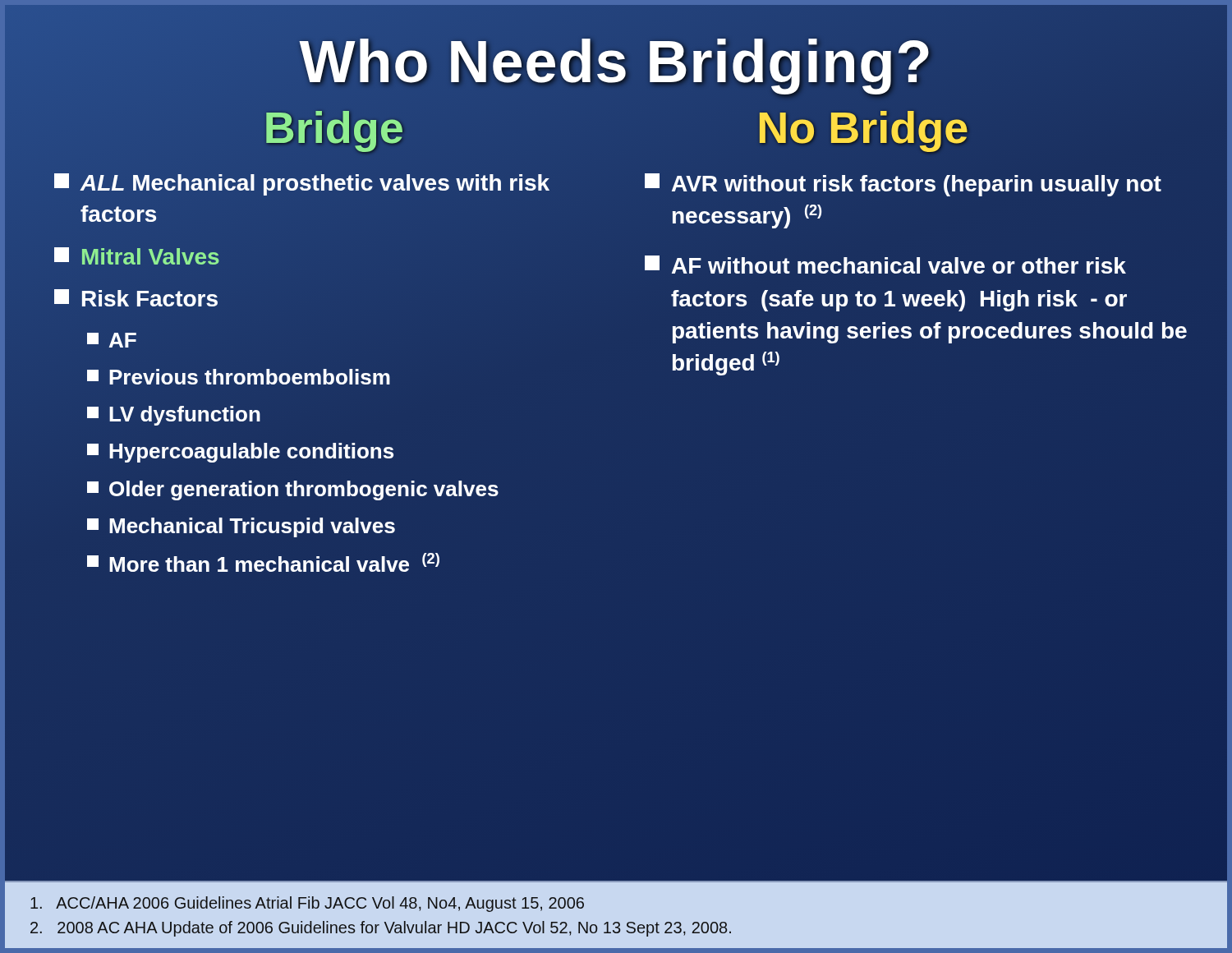The width and height of the screenshot is (1232, 953).
Task: Locate the text "Who Needs Bridging?"
Action: coord(616,62)
